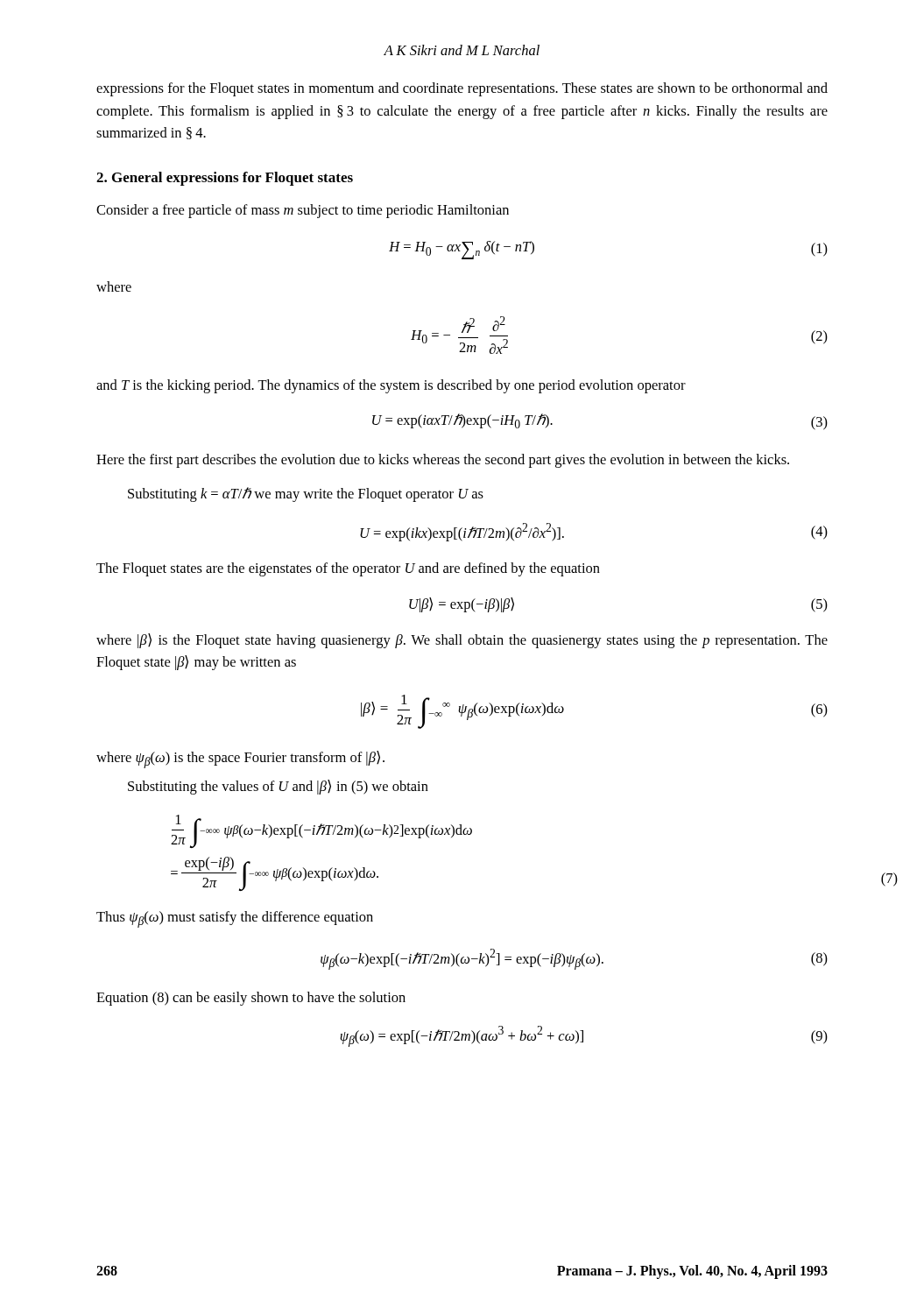Find the section header that says "2. General expressions for Floquet"
The width and height of the screenshot is (924, 1314).
(225, 177)
